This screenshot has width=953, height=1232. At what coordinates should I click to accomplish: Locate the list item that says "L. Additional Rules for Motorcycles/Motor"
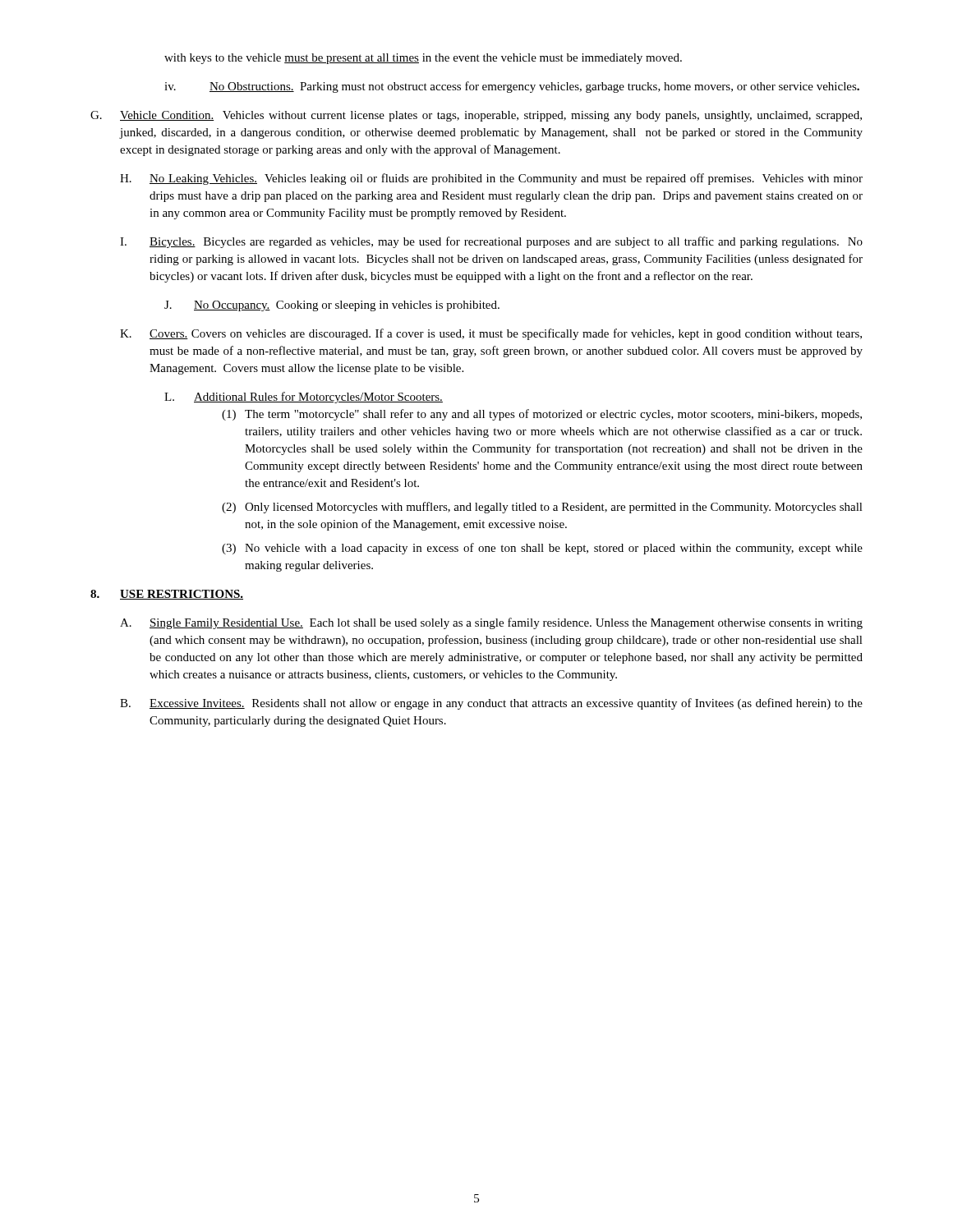tap(304, 398)
